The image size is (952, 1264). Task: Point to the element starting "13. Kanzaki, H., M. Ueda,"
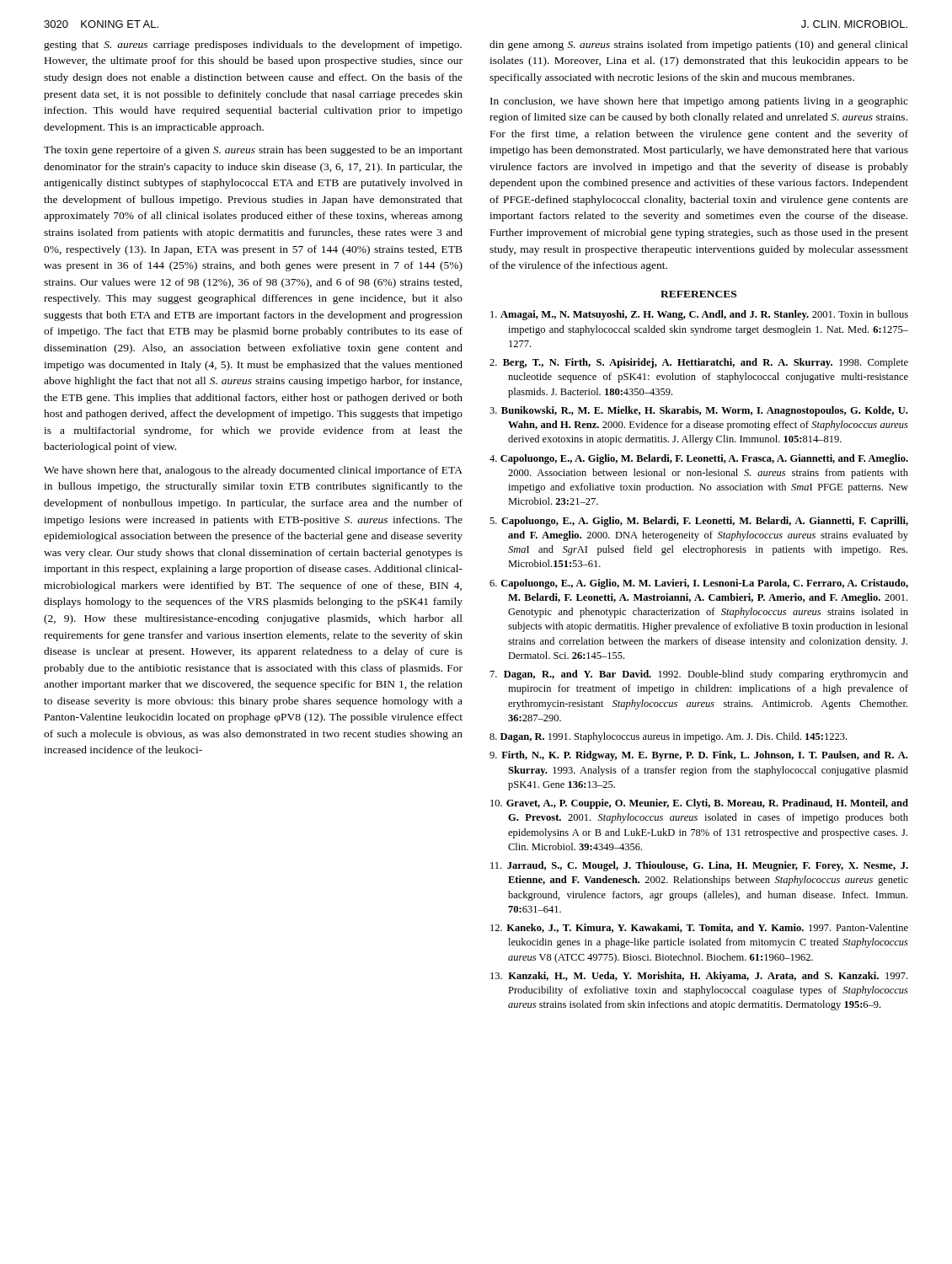pyautogui.click(x=699, y=990)
